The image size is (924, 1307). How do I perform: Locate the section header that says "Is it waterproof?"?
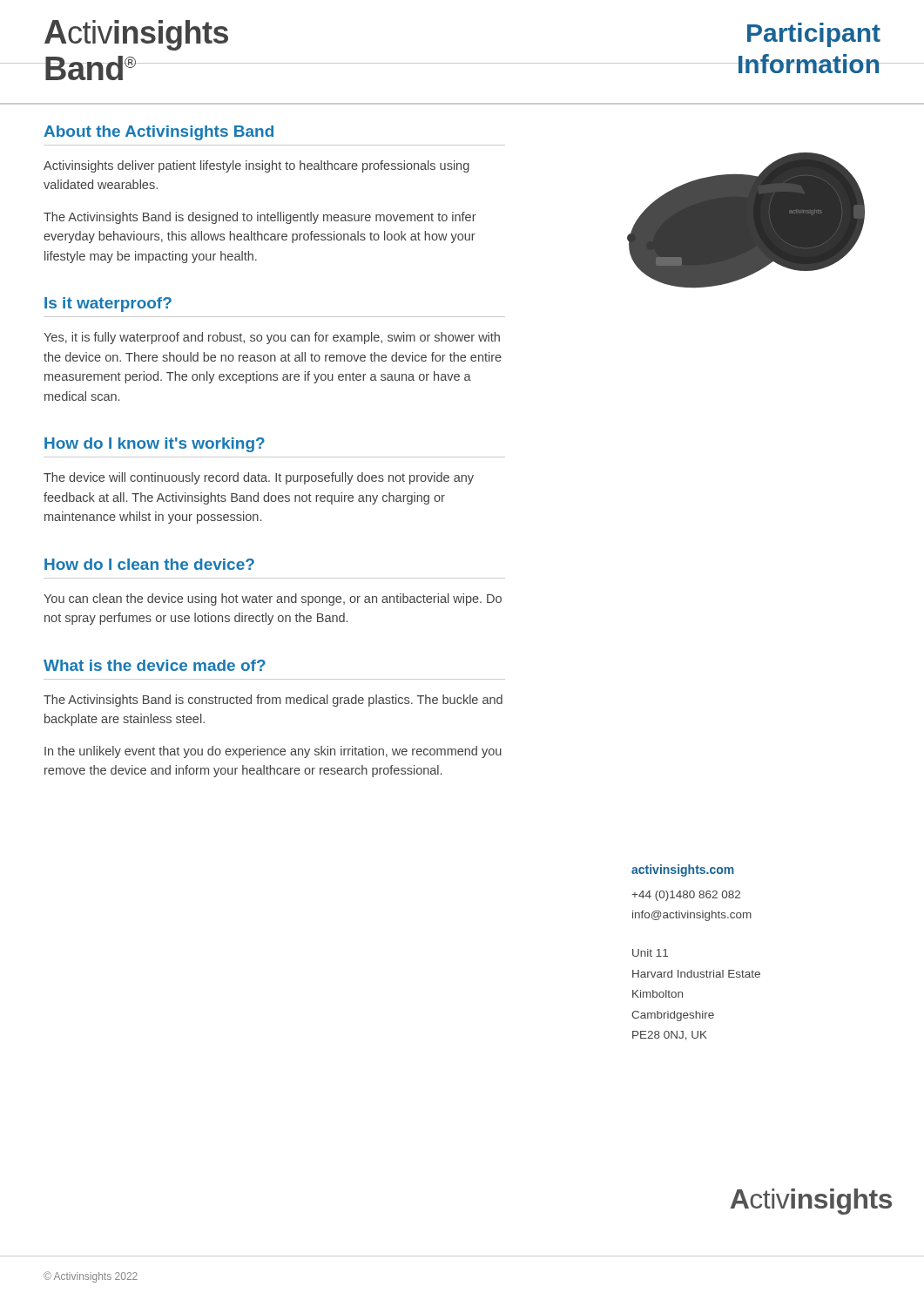point(108,303)
